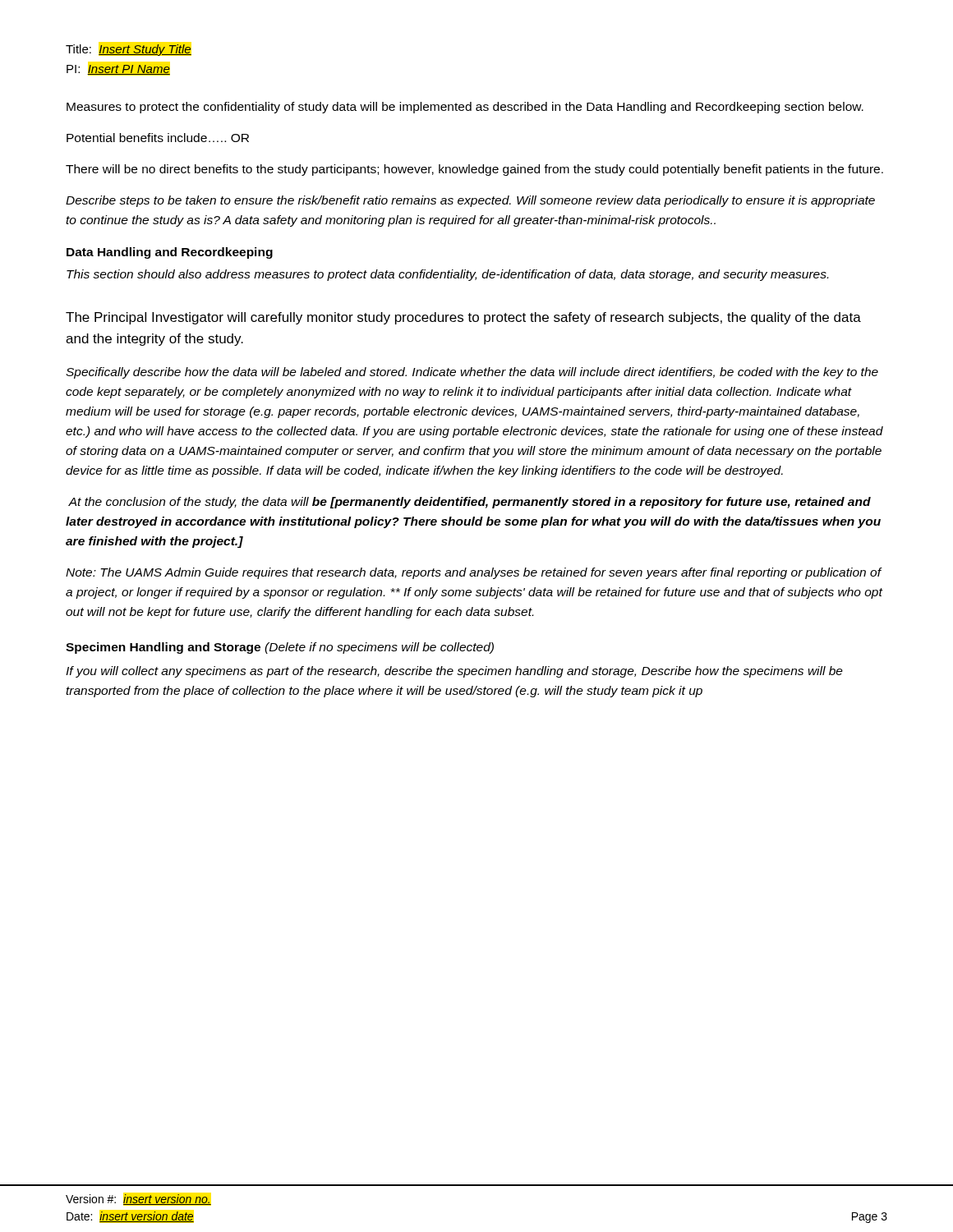The height and width of the screenshot is (1232, 953).
Task: Find the block on this page that starts "If you will"
Action: point(454,680)
